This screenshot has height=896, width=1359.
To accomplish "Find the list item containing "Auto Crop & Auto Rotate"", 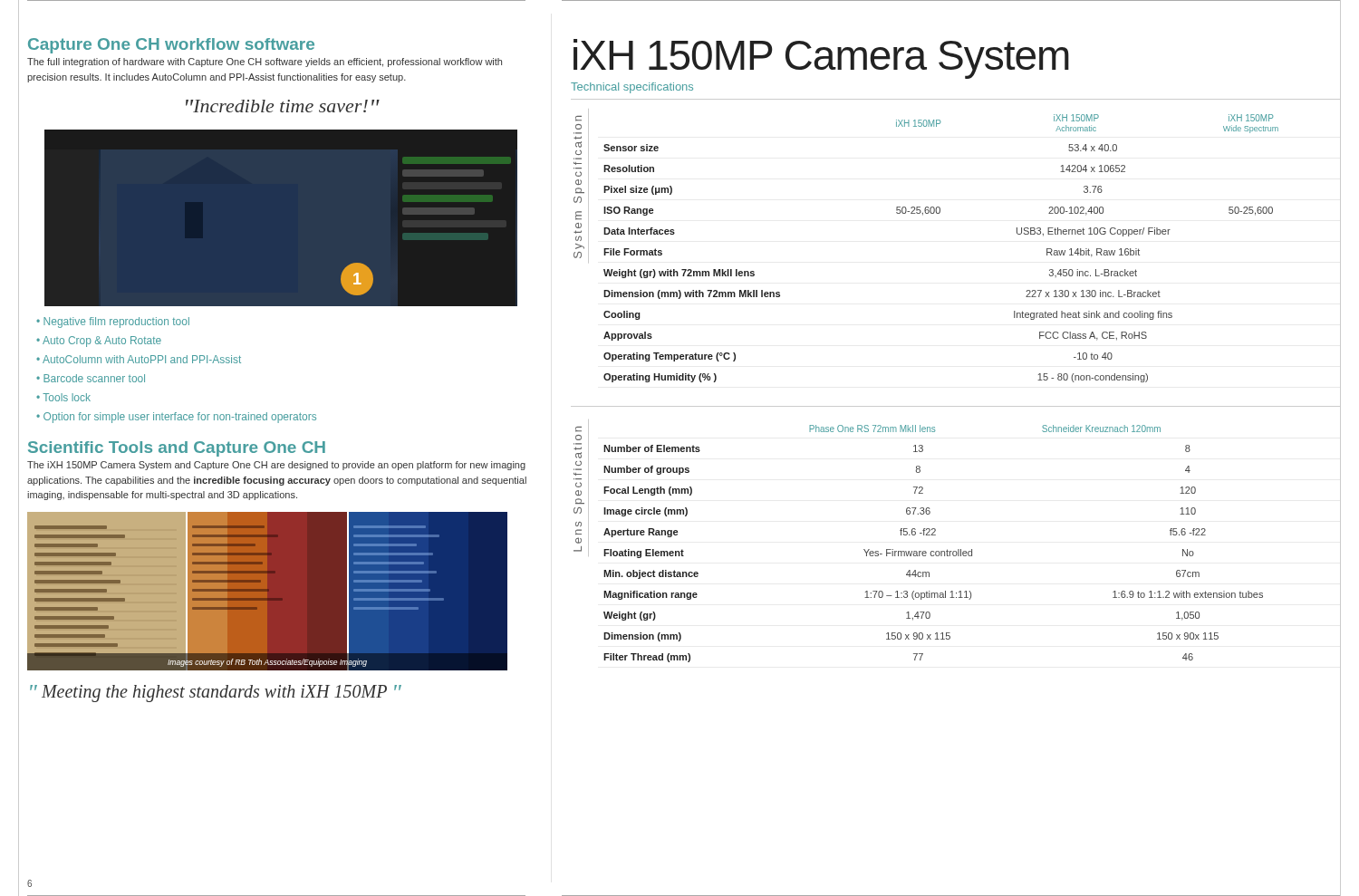I will tap(102, 341).
